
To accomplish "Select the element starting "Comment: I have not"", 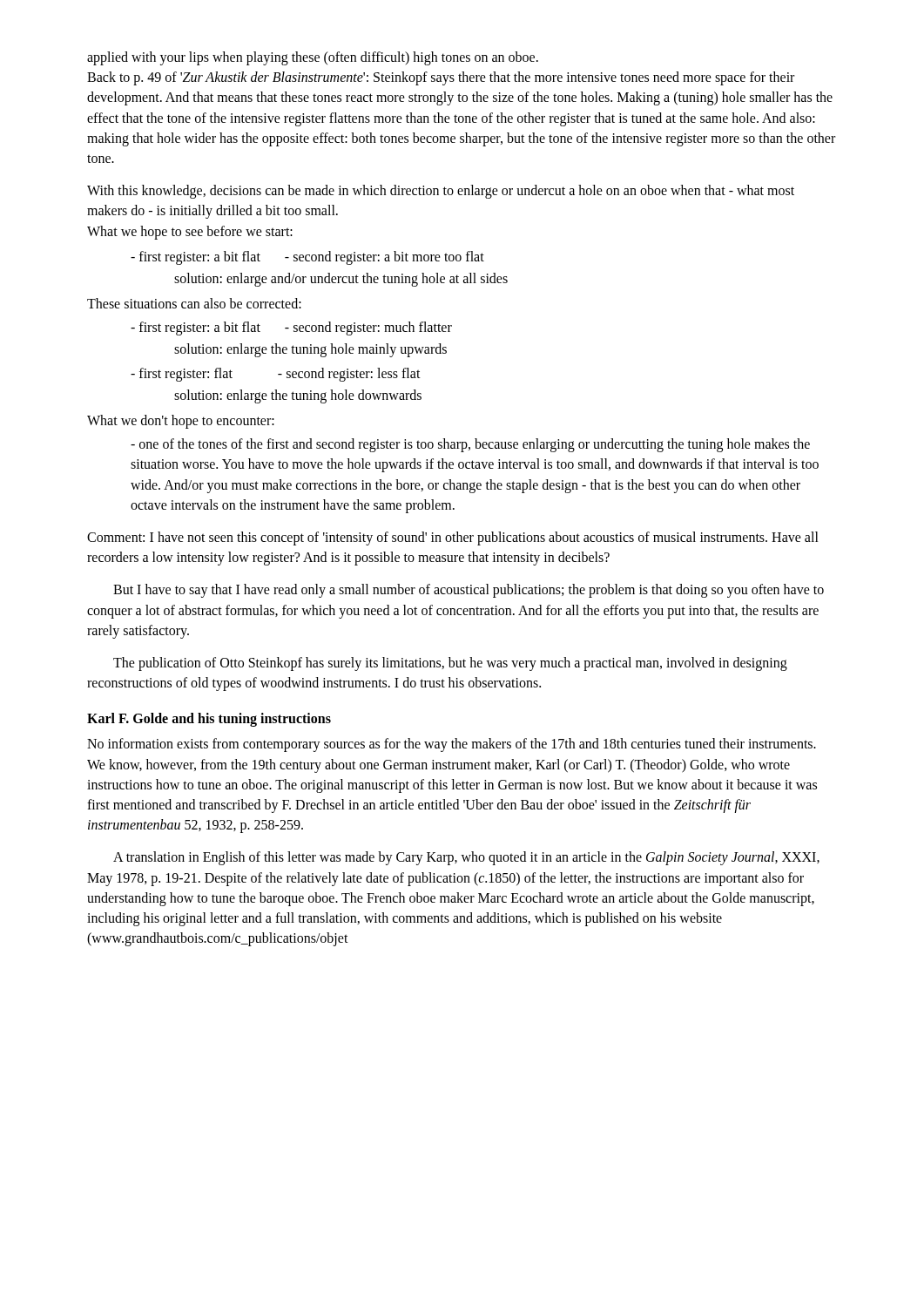I will click(453, 547).
